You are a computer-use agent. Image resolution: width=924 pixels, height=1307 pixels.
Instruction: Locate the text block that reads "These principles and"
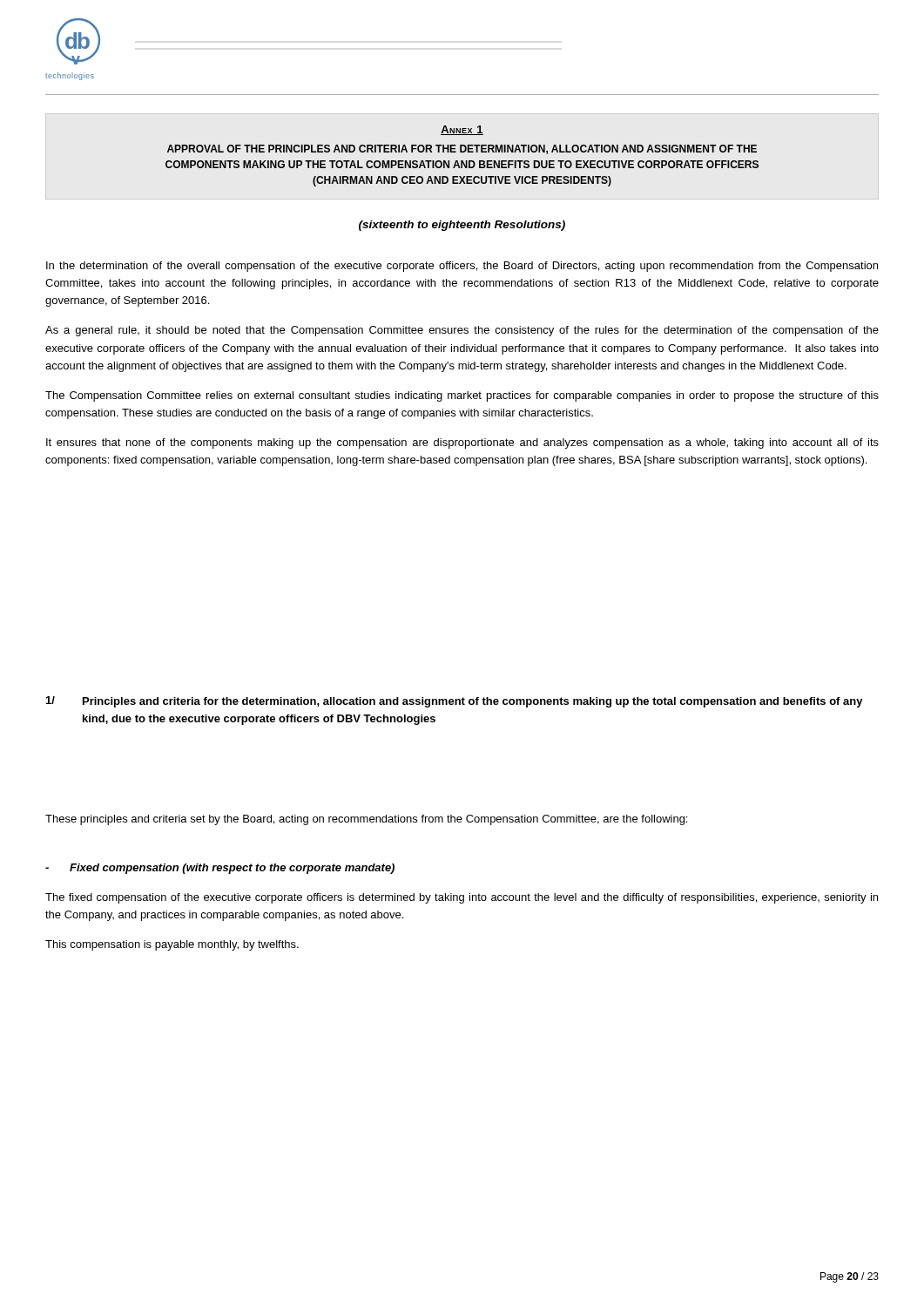(x=462, y=819)
